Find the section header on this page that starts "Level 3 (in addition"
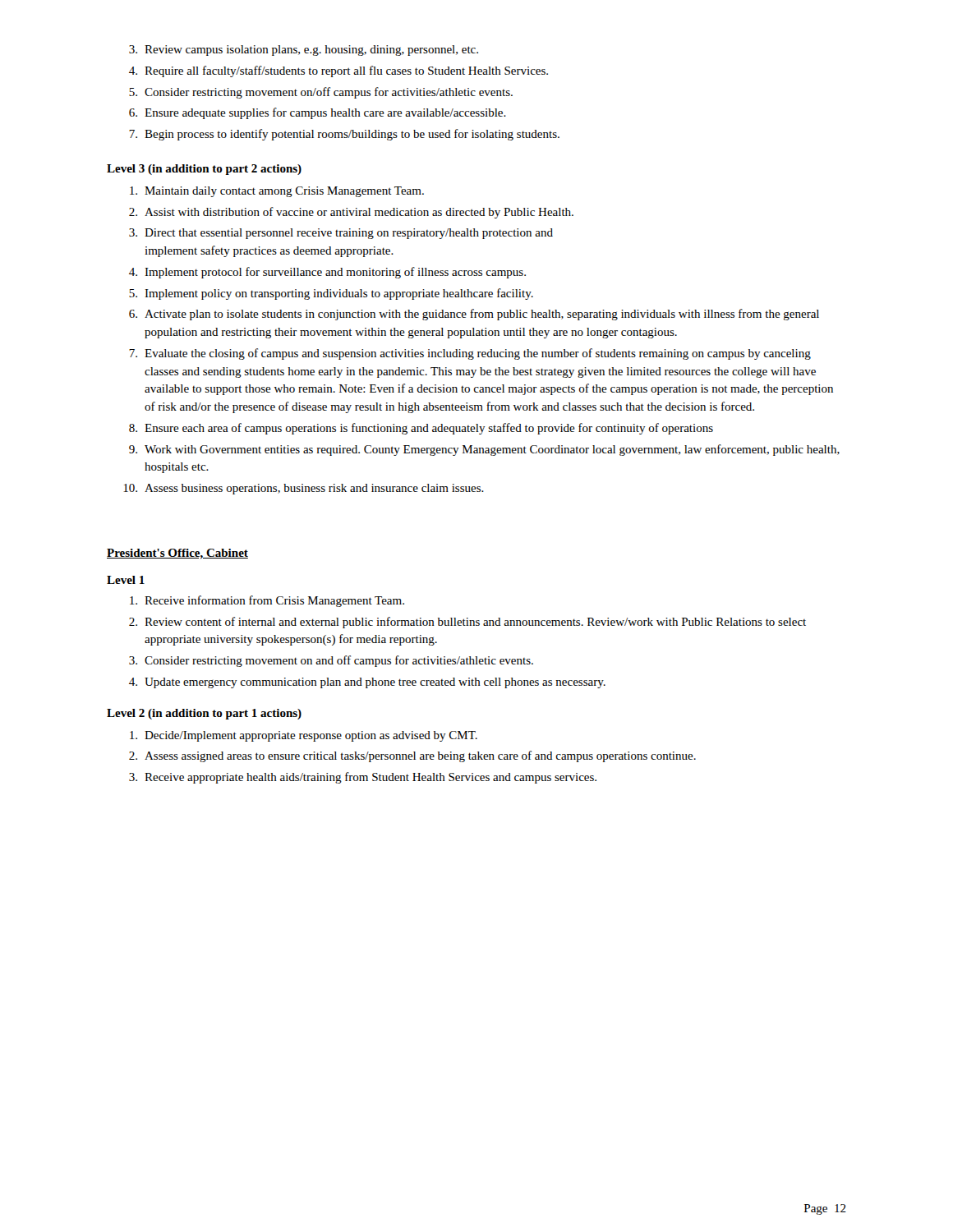953x1232 pixels. tap(204, 168)
